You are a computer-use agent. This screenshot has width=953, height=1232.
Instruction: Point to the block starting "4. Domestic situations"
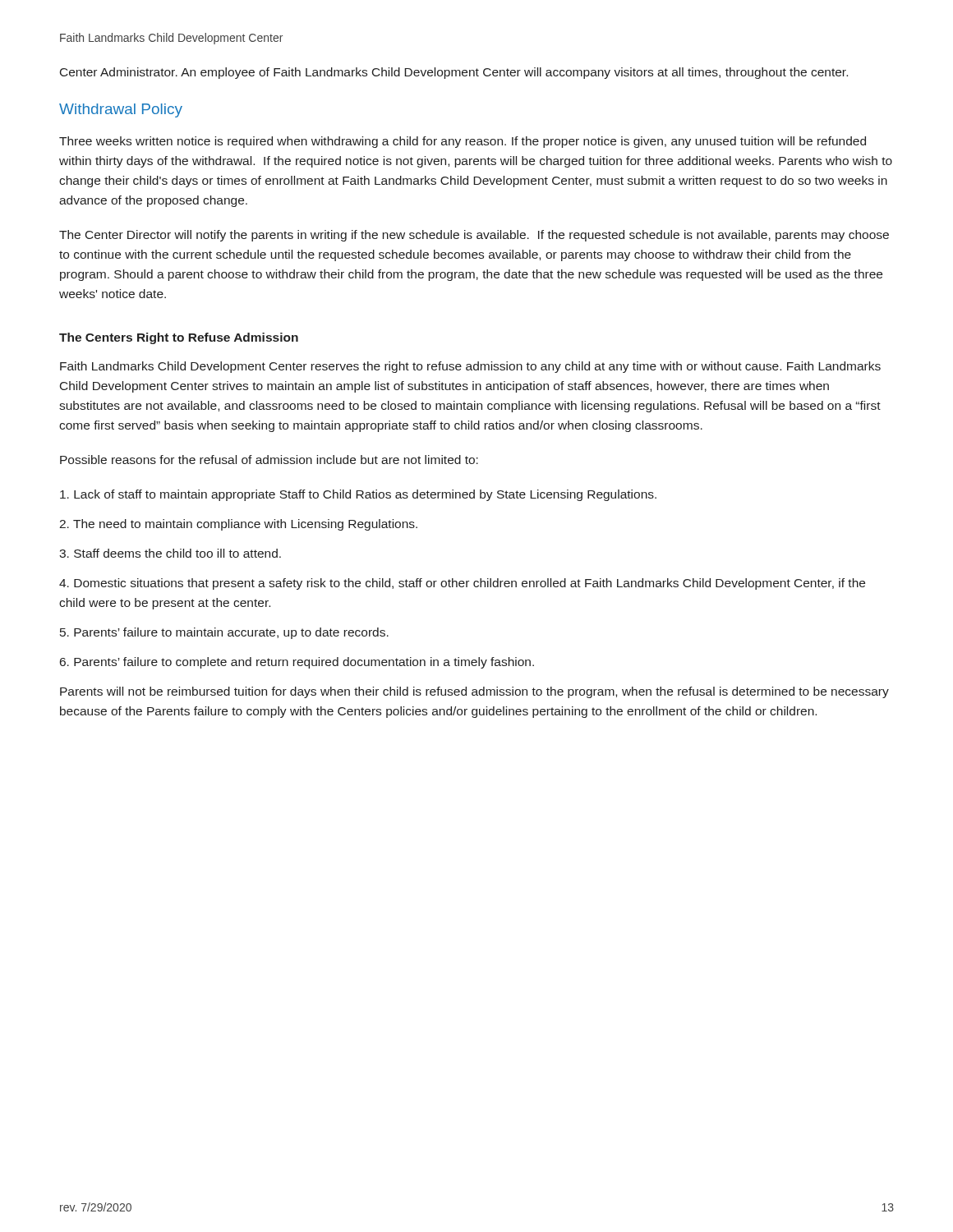coord(462,593)
